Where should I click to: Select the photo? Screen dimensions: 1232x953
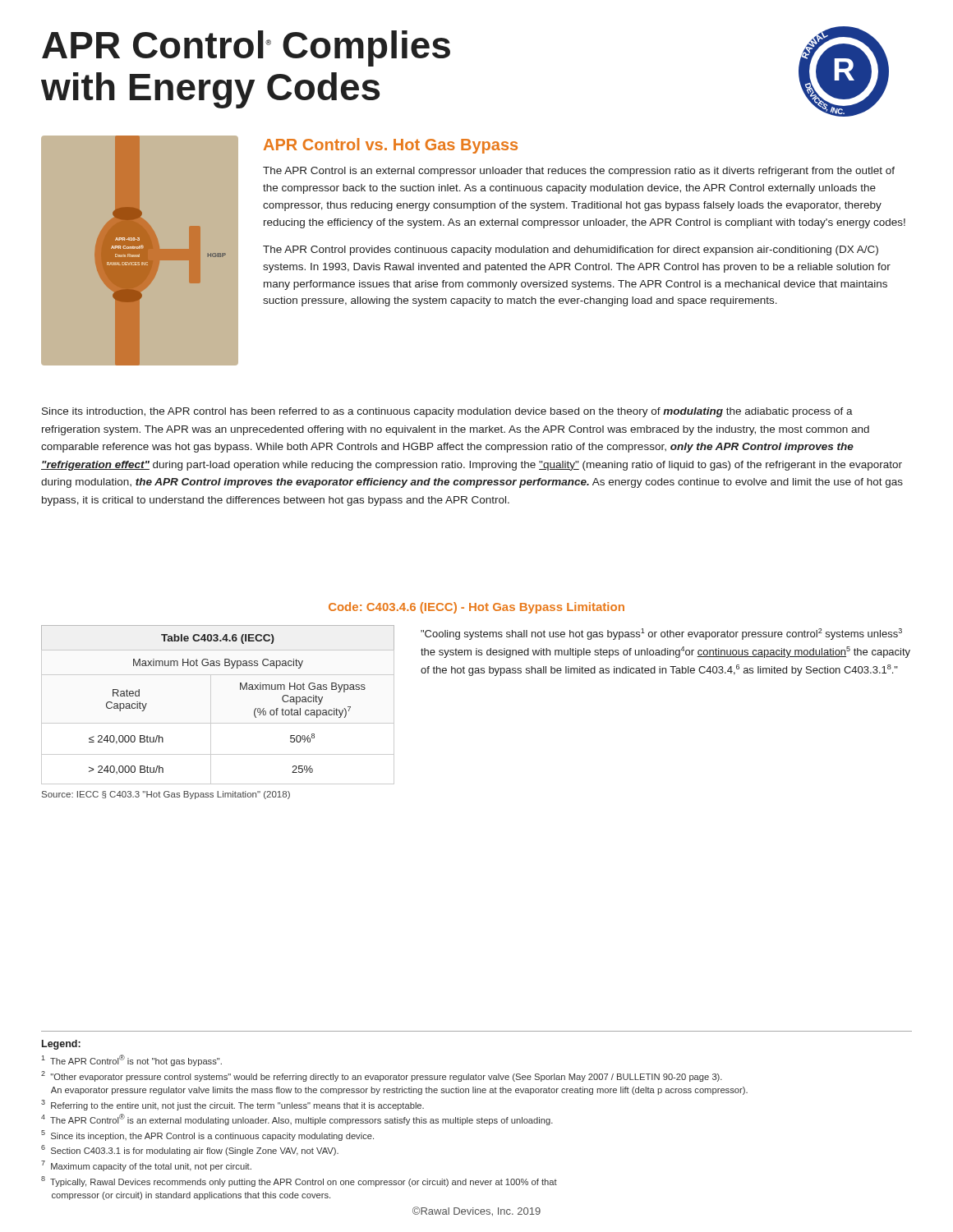coord(140,251)
